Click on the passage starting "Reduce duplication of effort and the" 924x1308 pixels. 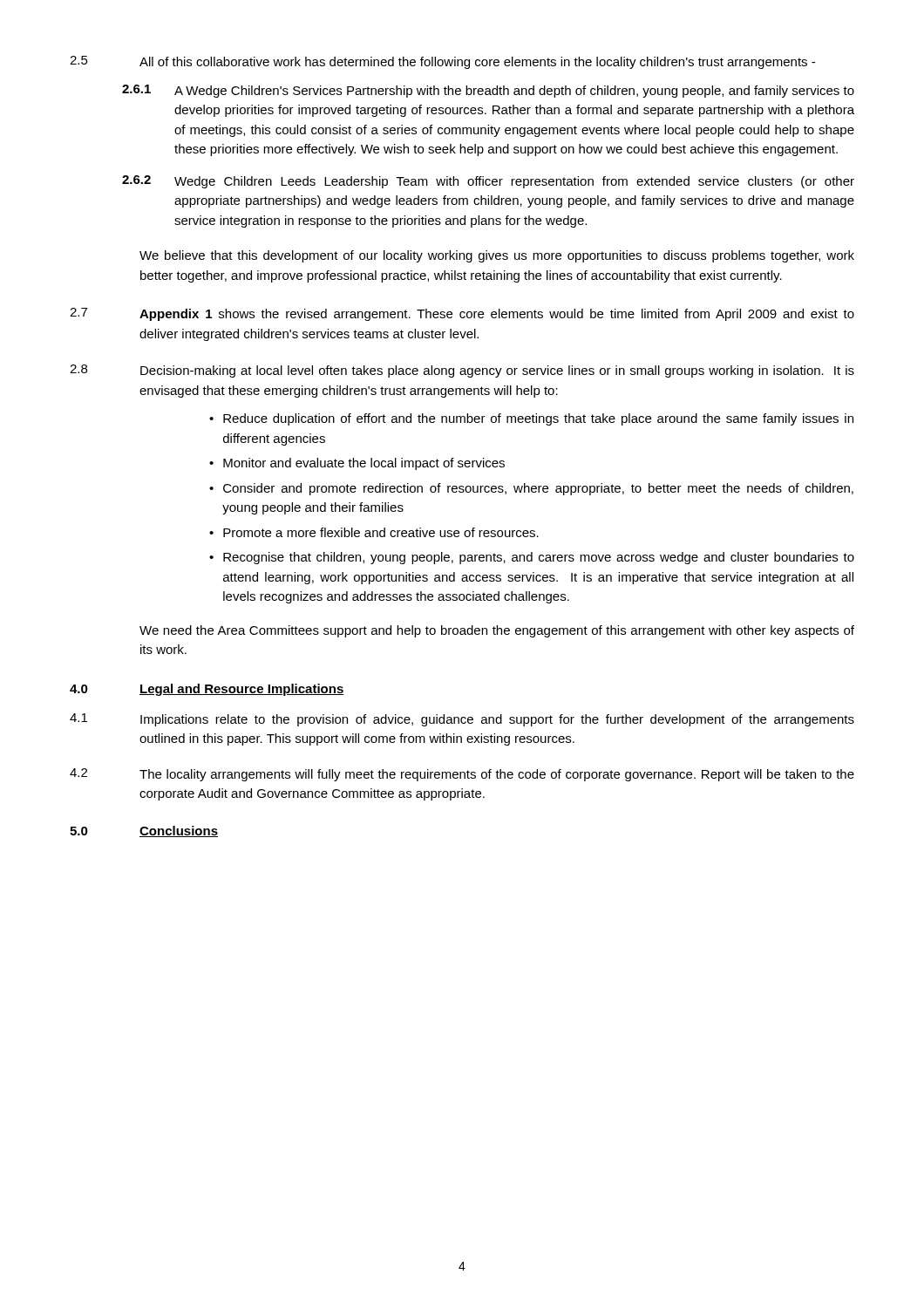[538, 429]
